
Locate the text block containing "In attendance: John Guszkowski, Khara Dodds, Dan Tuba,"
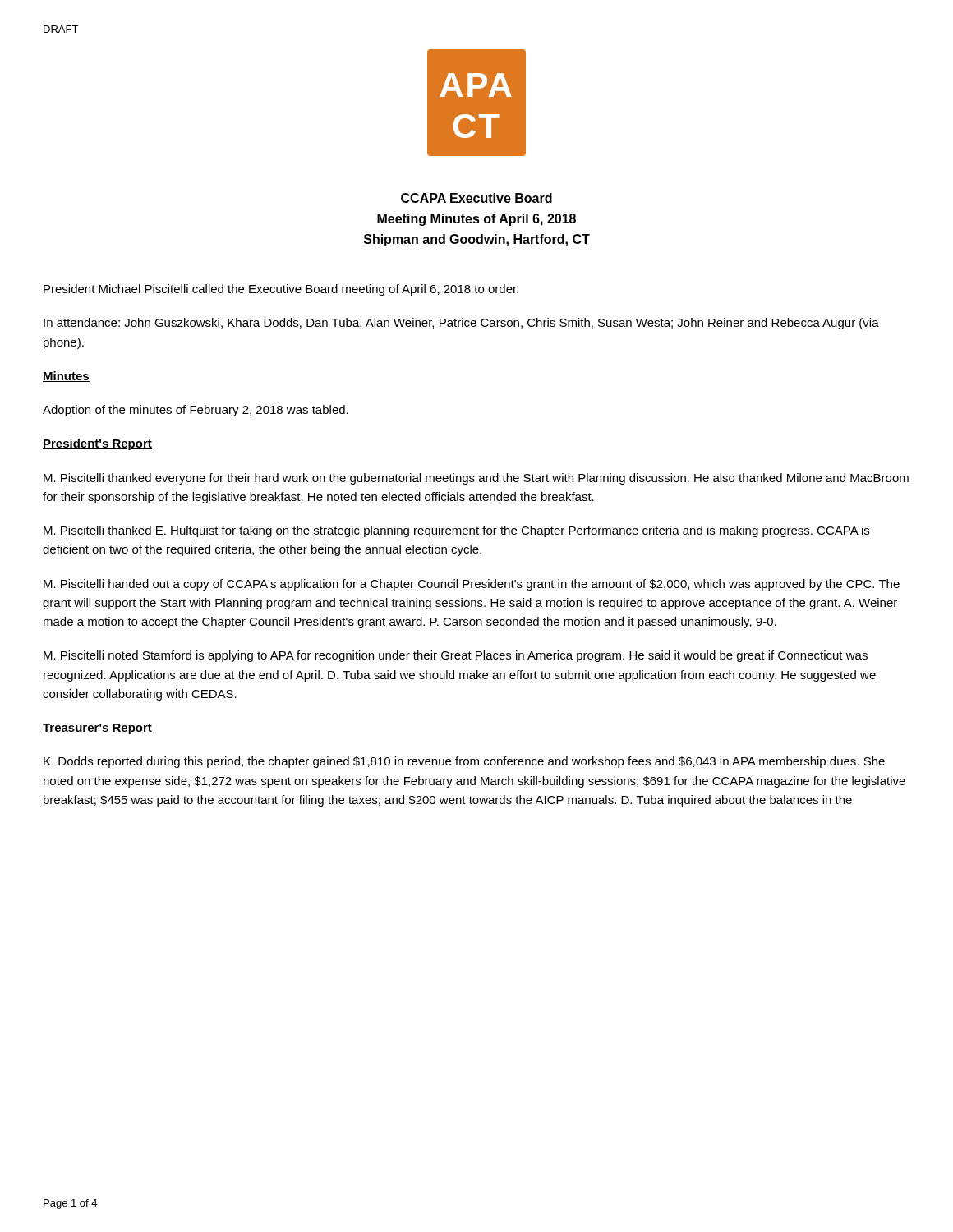(476, 332)
